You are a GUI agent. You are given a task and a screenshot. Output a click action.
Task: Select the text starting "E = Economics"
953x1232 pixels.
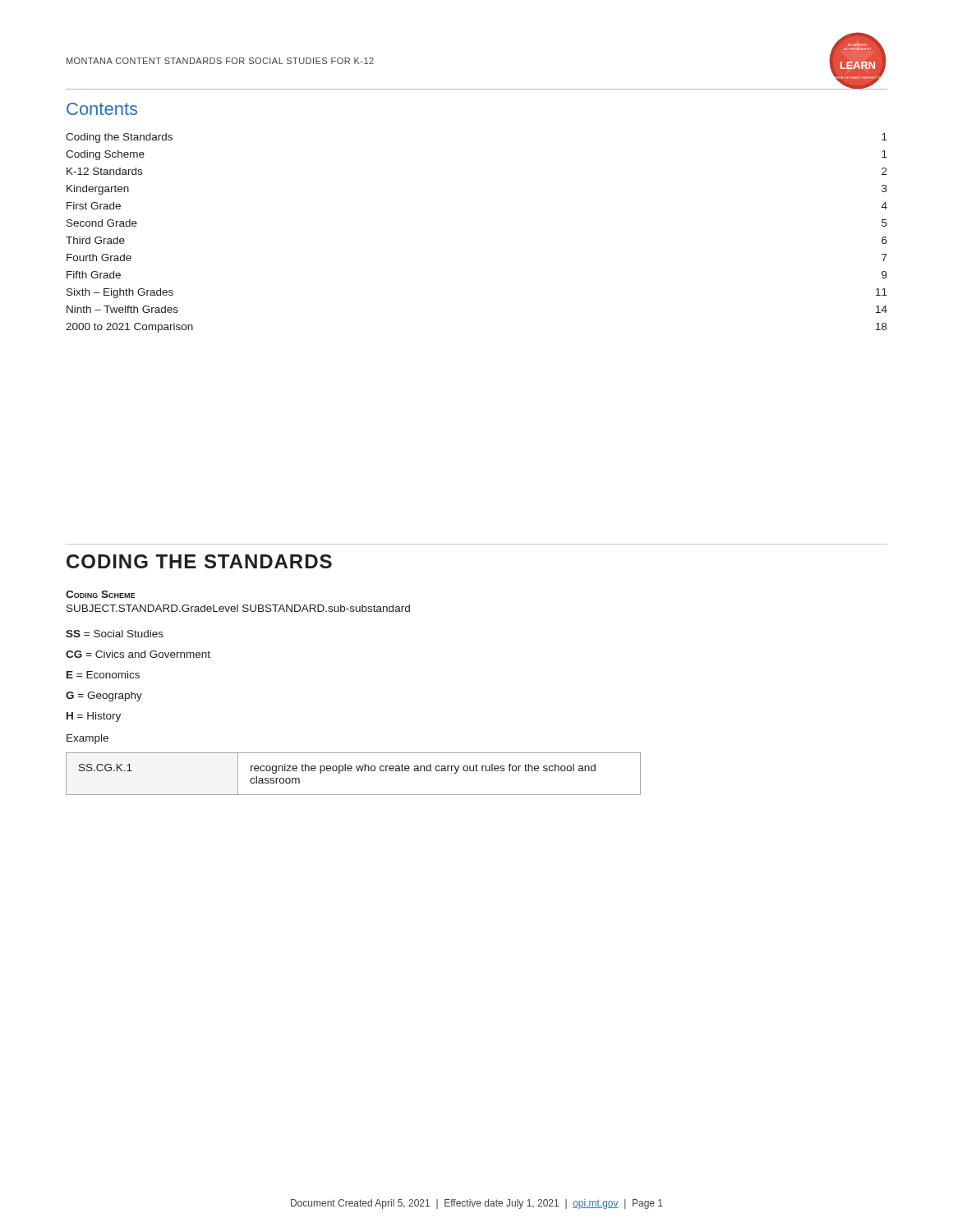tap(103, 675)
